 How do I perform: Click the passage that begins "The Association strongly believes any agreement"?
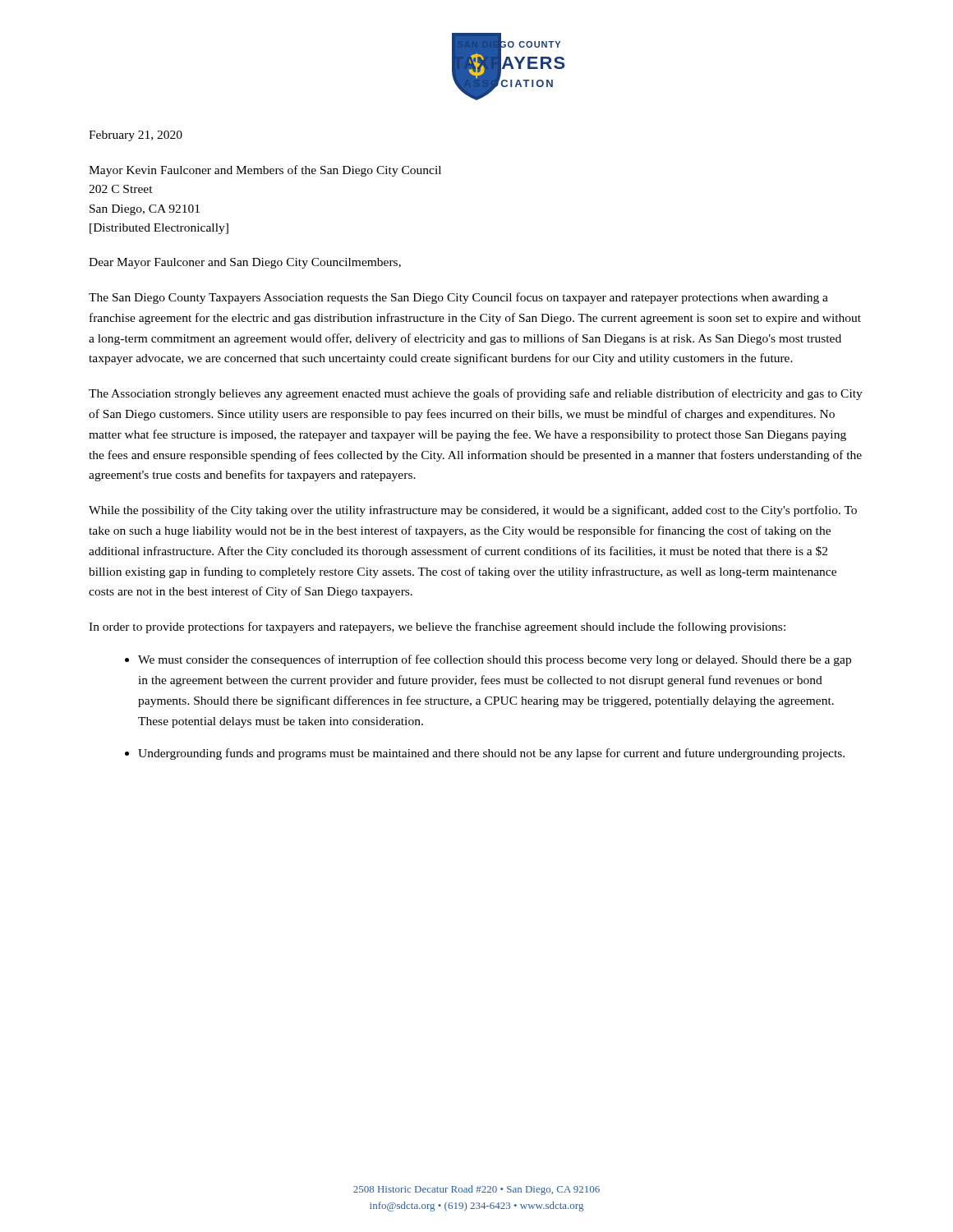tap(476, 434)
